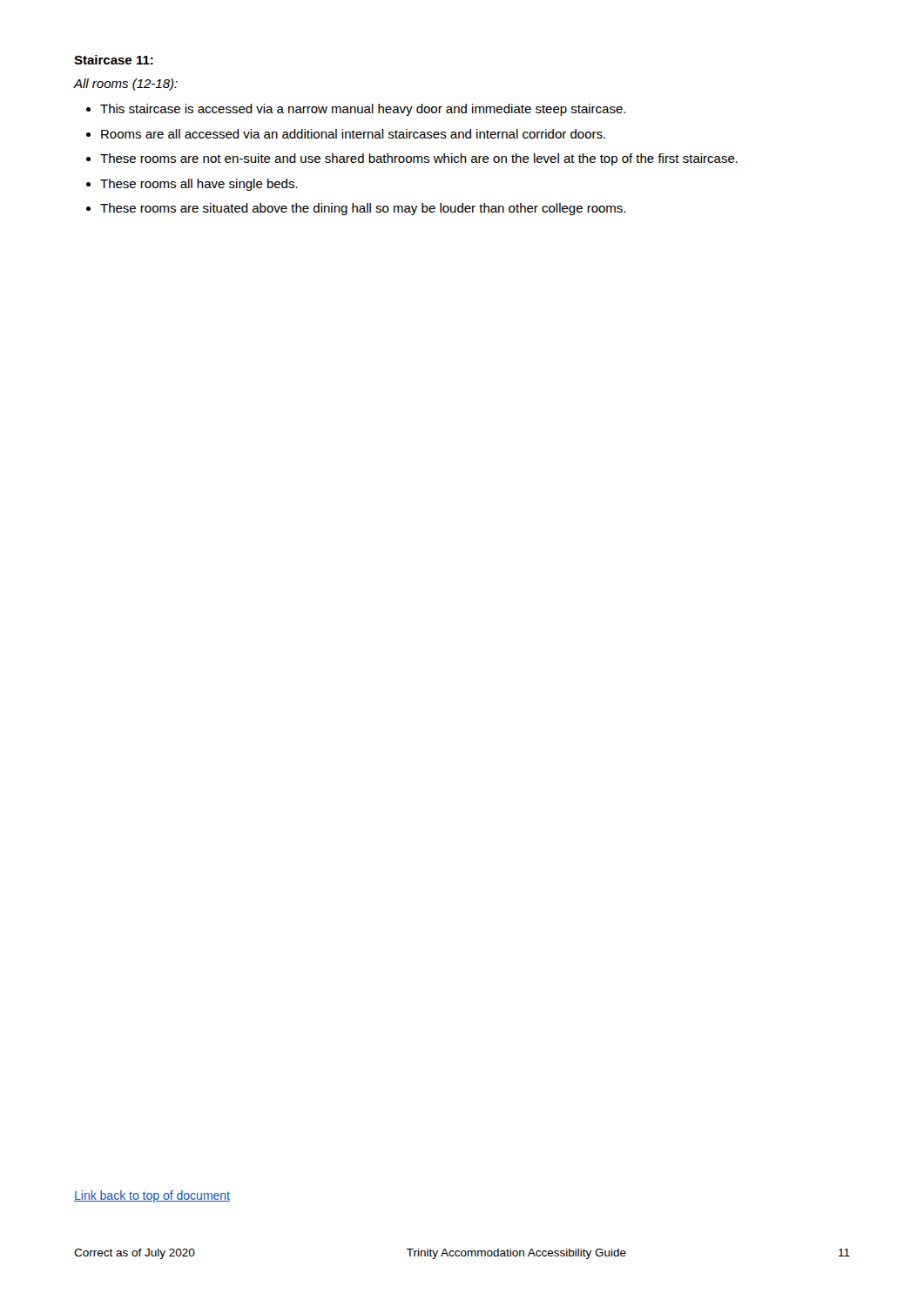This screenshot has width=924, height=1307.
Task: Where is the passage that starts "These rooms are not"?
Action: pos(462,159)
